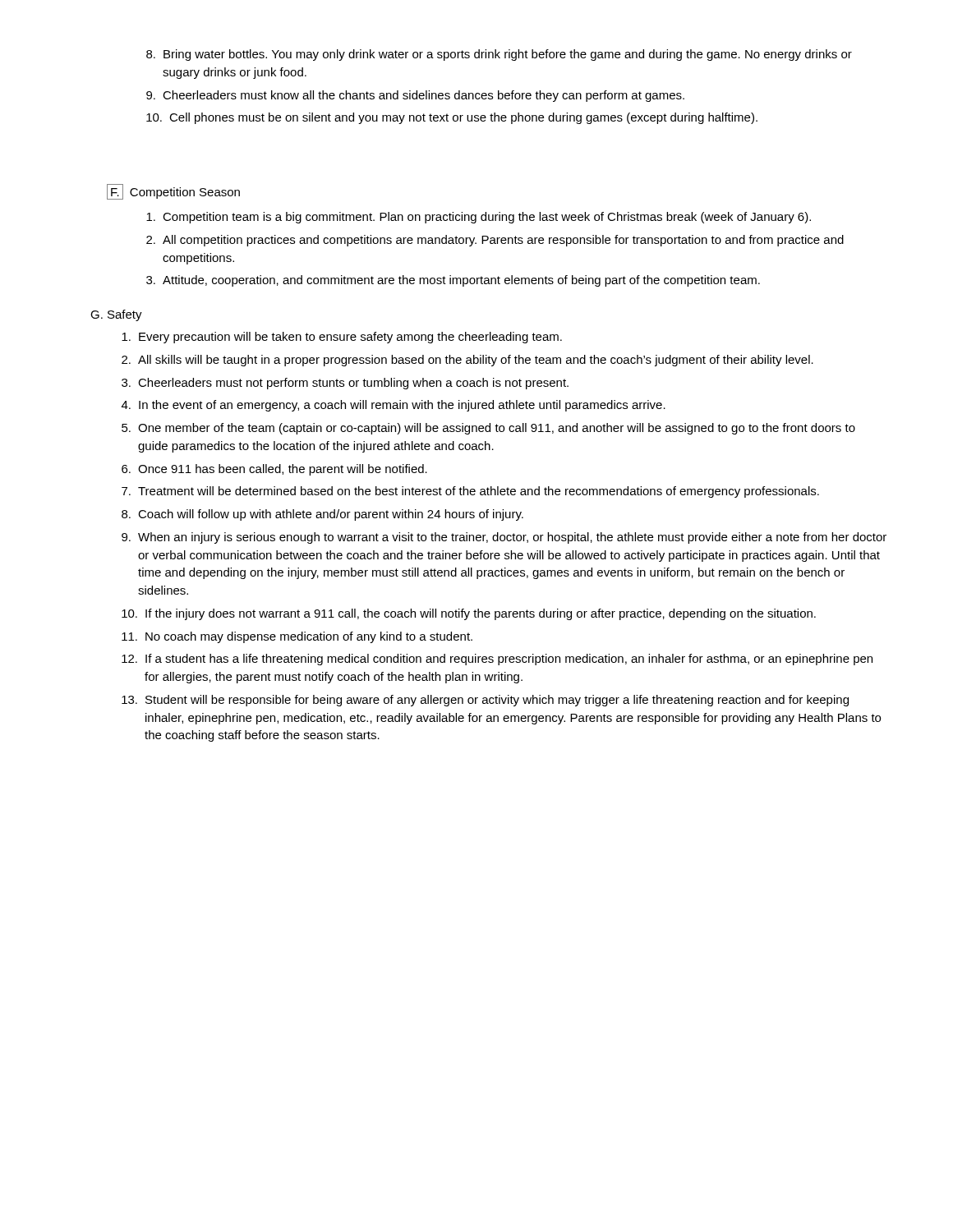Select the text block starting "11. No coach"
The image size is (953, 1232).
297,637
